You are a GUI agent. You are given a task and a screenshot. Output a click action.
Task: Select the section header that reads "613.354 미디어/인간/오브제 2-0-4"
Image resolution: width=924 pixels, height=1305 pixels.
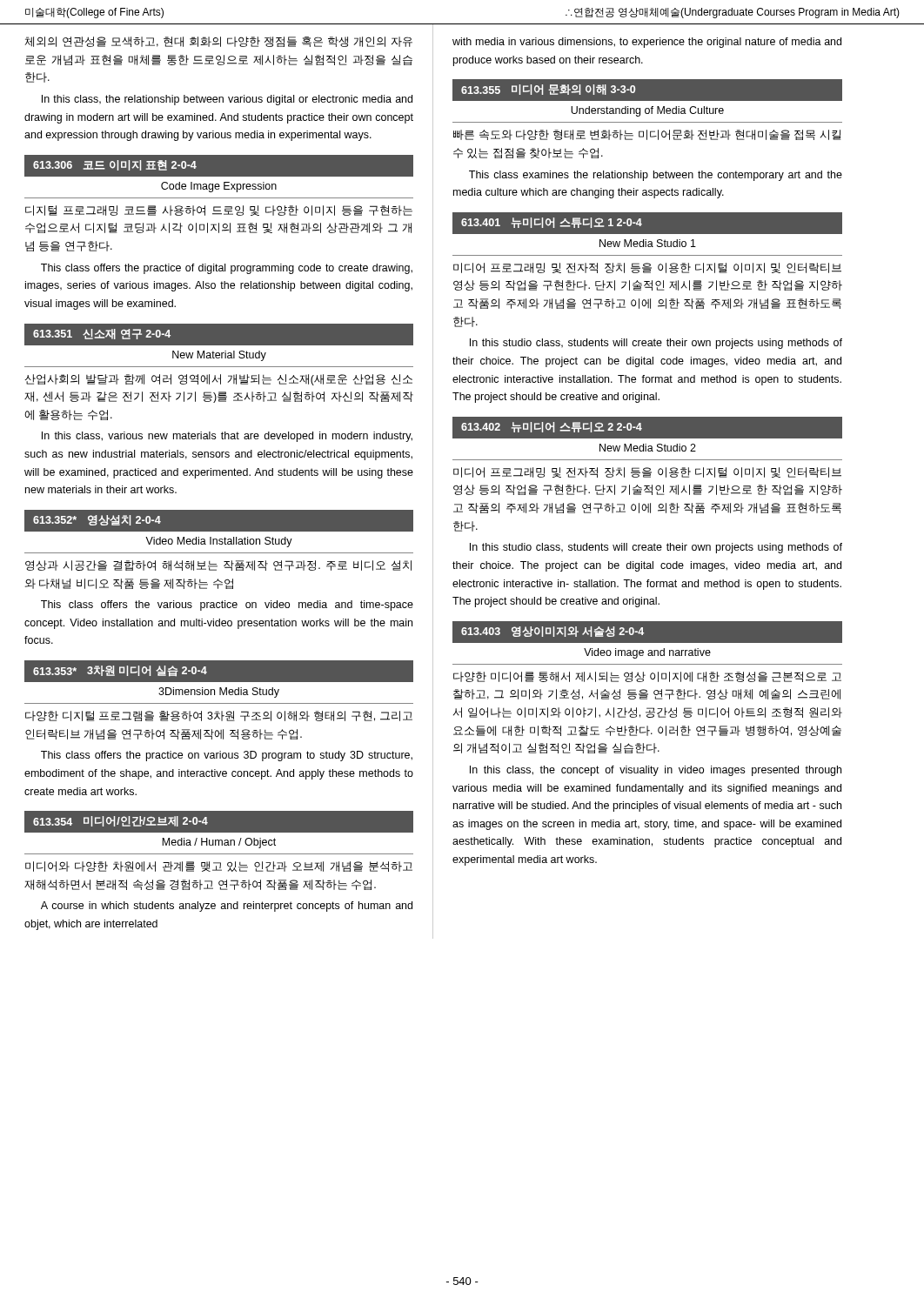219,822
